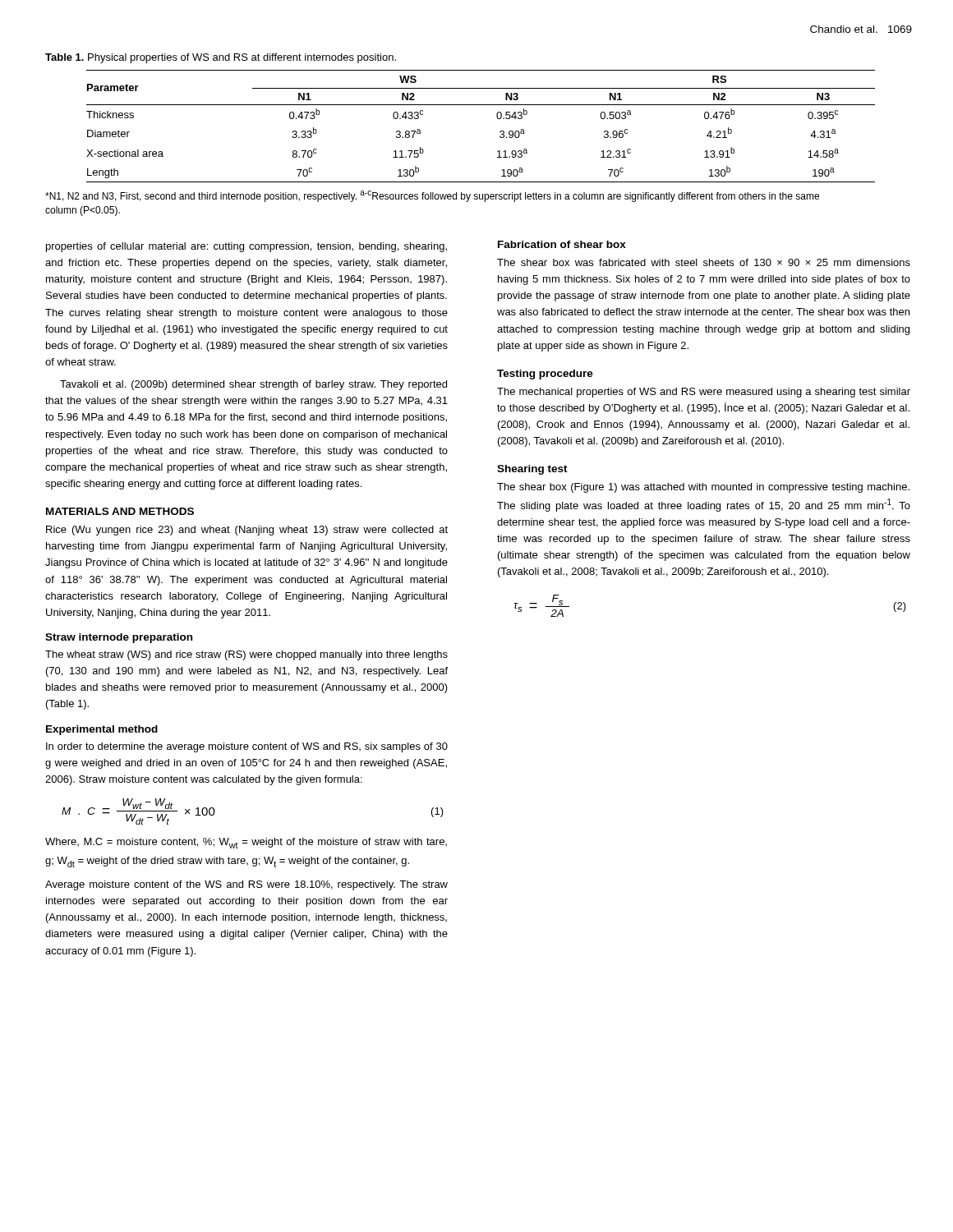The height and width of the screenshot is (1232, 953).
Task: Point to "Experimental method"
Action: pyautogui.click(x=102, y=728)
